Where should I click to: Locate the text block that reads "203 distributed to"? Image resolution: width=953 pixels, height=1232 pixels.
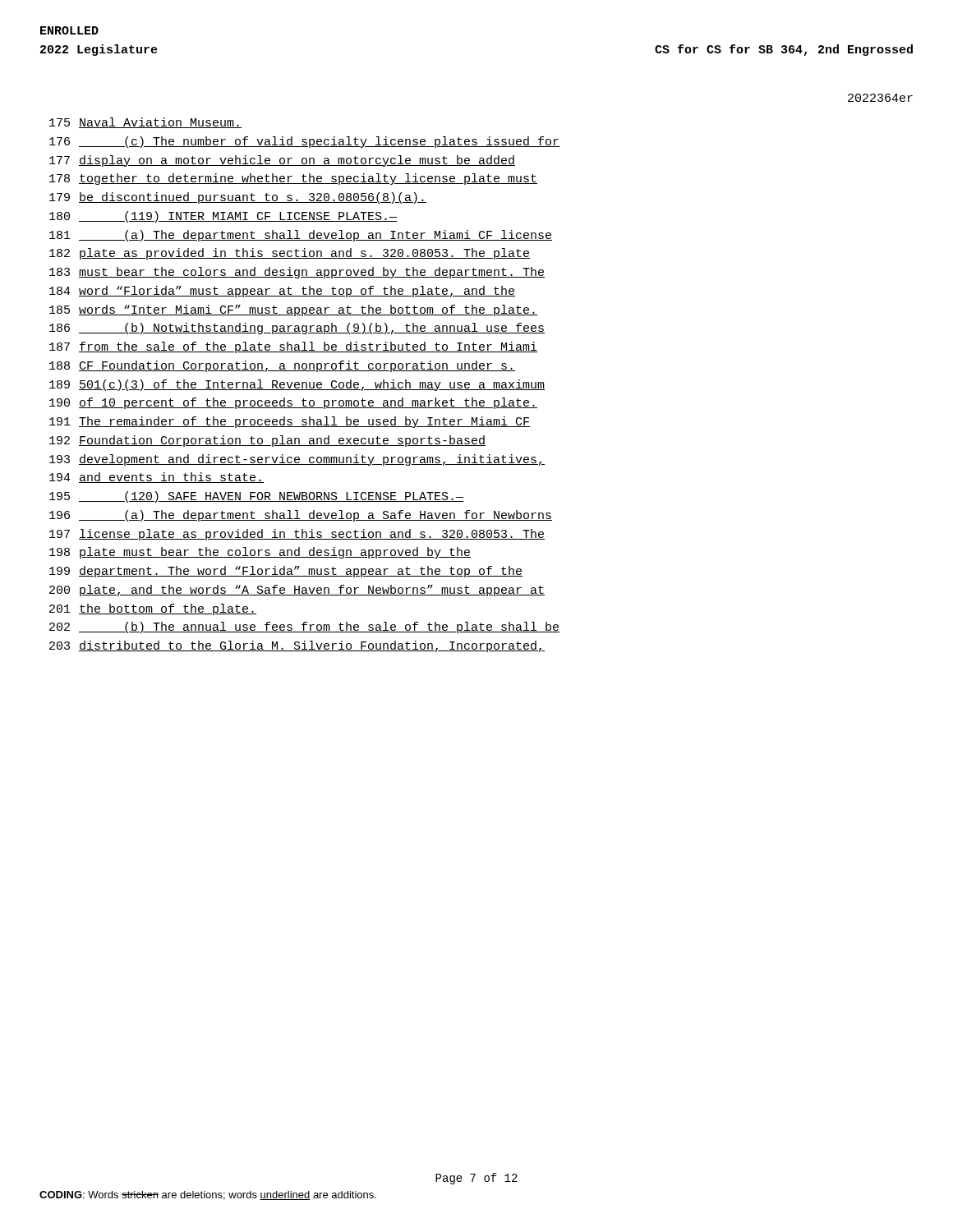tap(476, 647)
